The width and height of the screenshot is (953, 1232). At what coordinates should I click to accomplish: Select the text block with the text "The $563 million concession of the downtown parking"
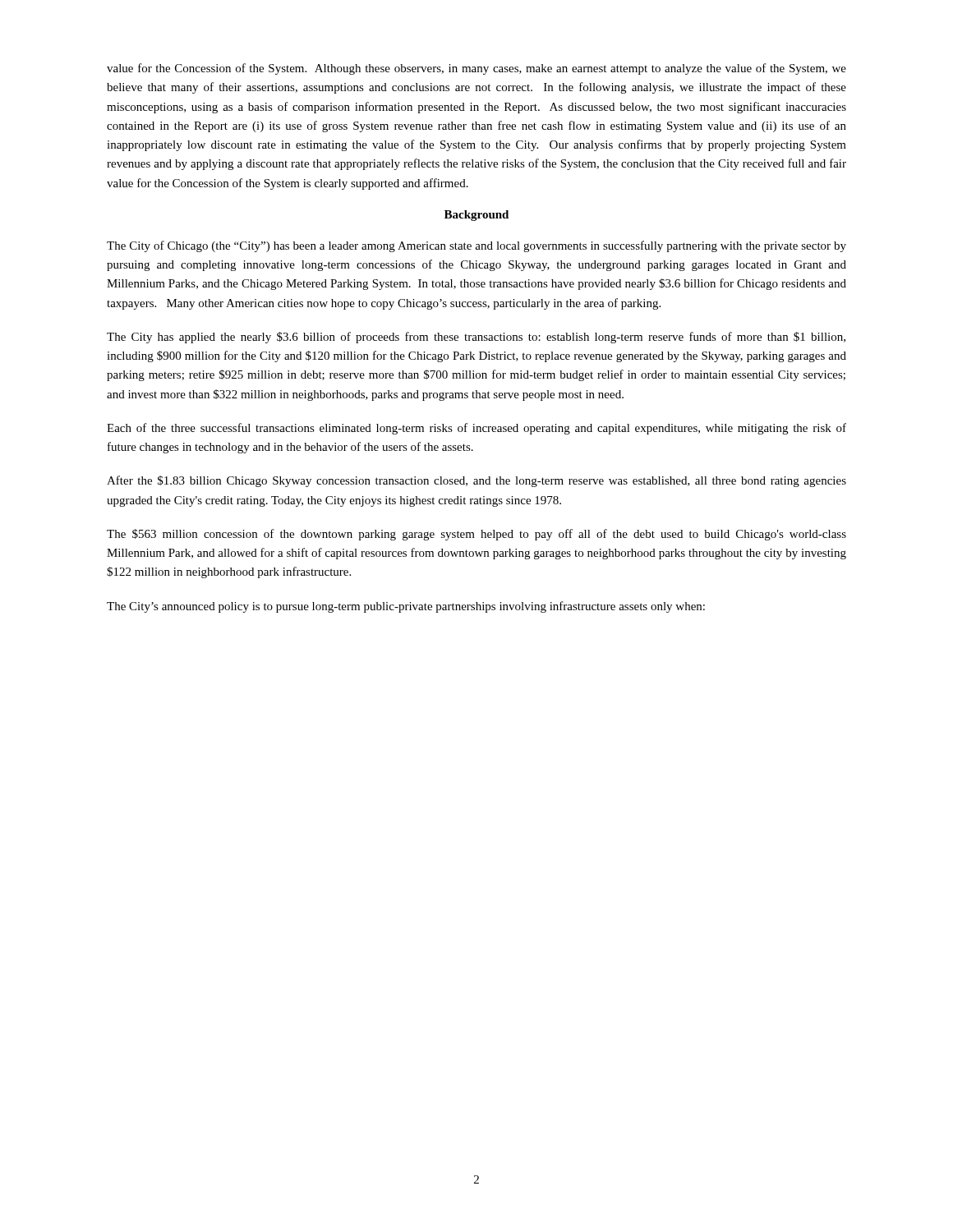click(476, 553)
